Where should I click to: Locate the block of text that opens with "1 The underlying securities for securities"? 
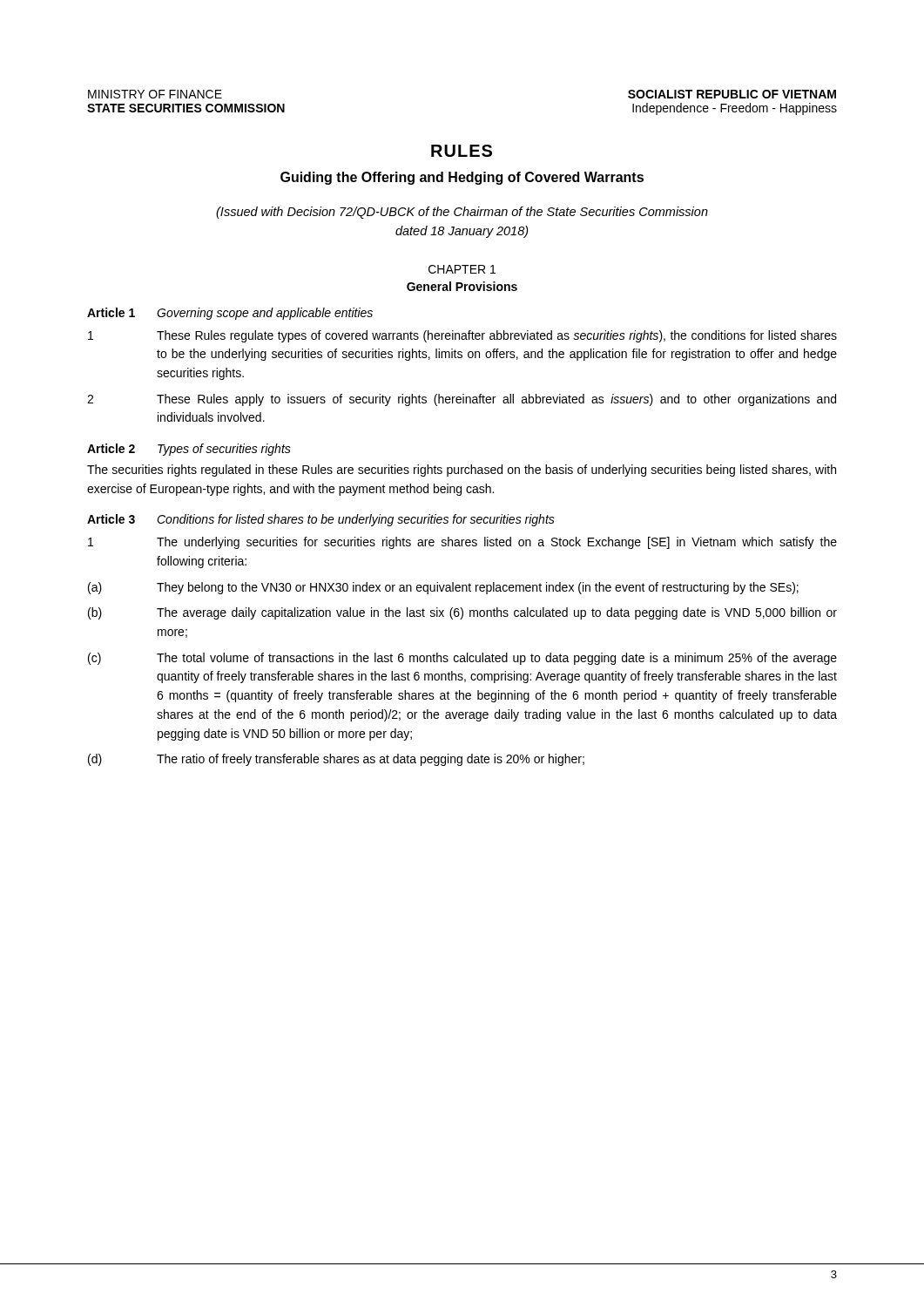pyautogui.click(x=462, y=552)
